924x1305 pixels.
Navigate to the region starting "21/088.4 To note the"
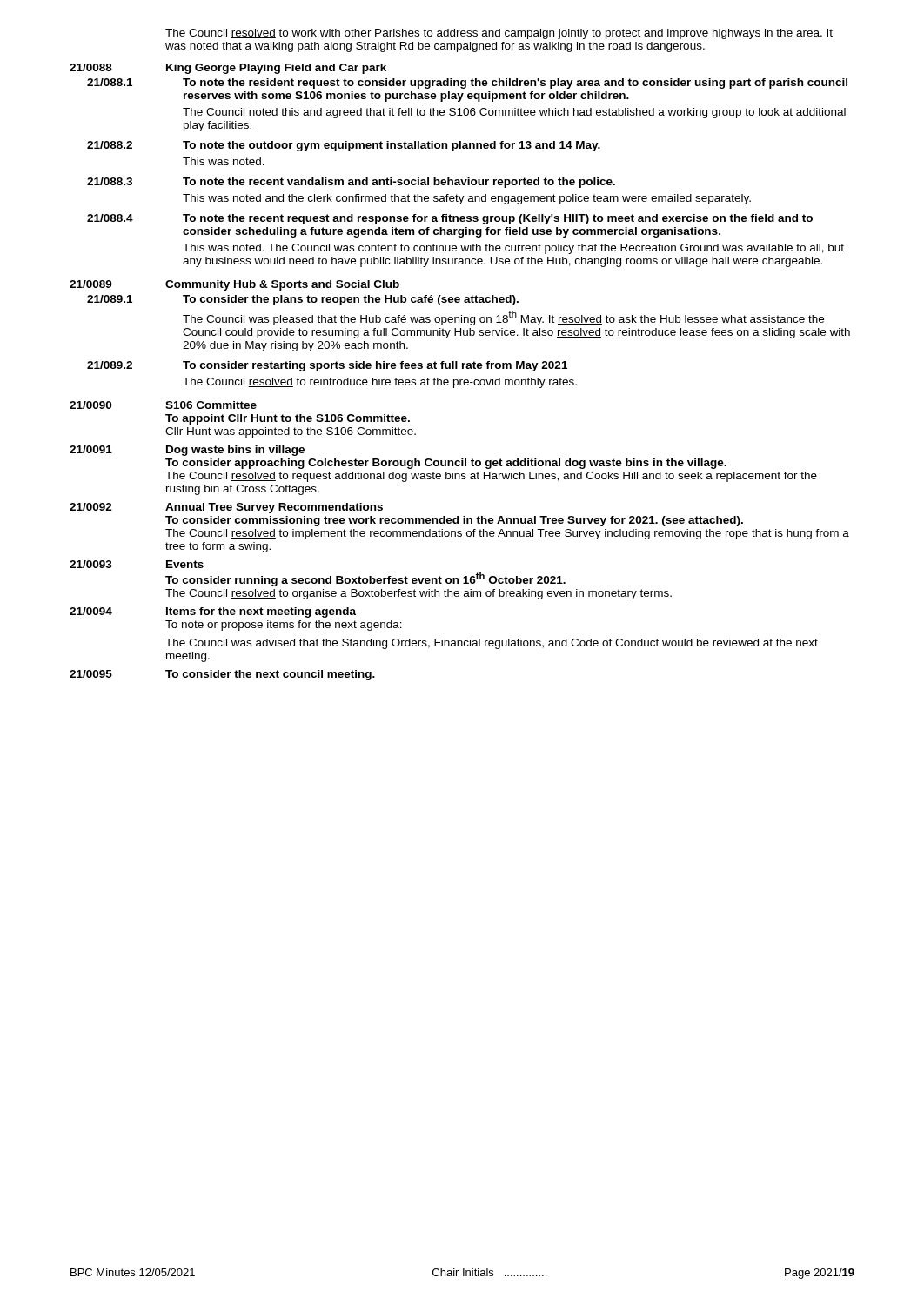tap(462, 241)
